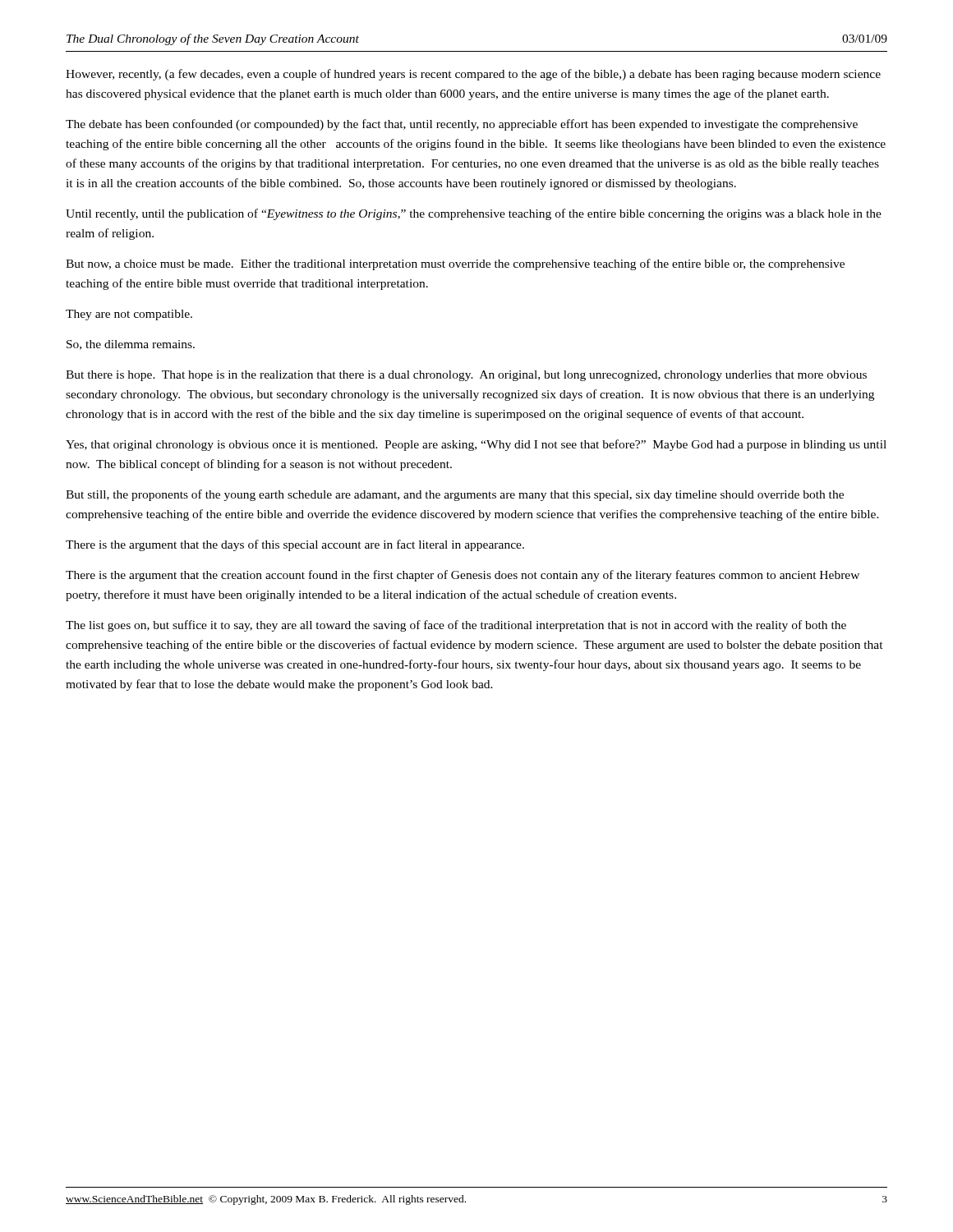Find the block starting "The debate has"
The height and width of the screenshot is (1232, 953).
(476, 153)
